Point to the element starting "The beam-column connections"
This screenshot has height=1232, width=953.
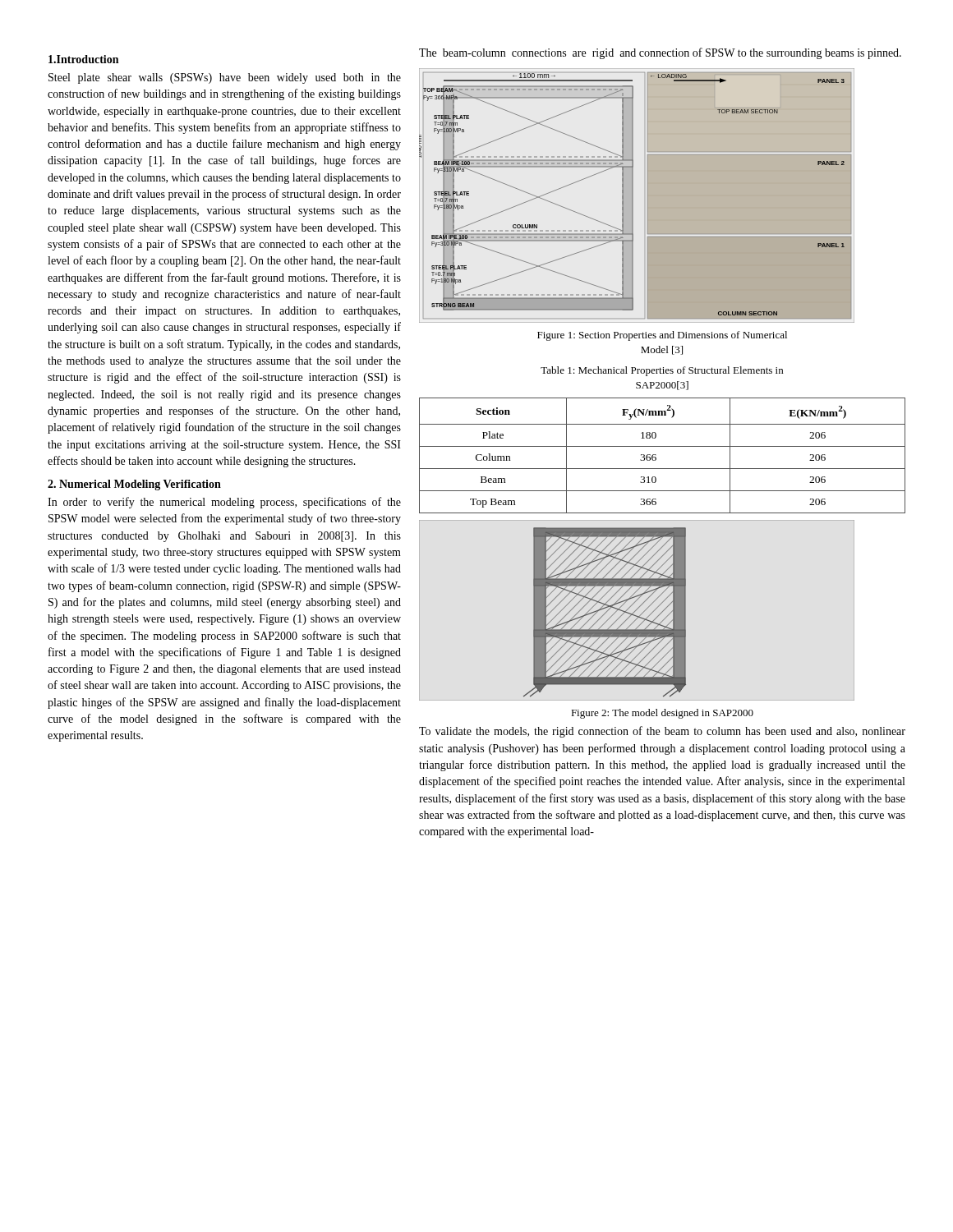[662, 54]
